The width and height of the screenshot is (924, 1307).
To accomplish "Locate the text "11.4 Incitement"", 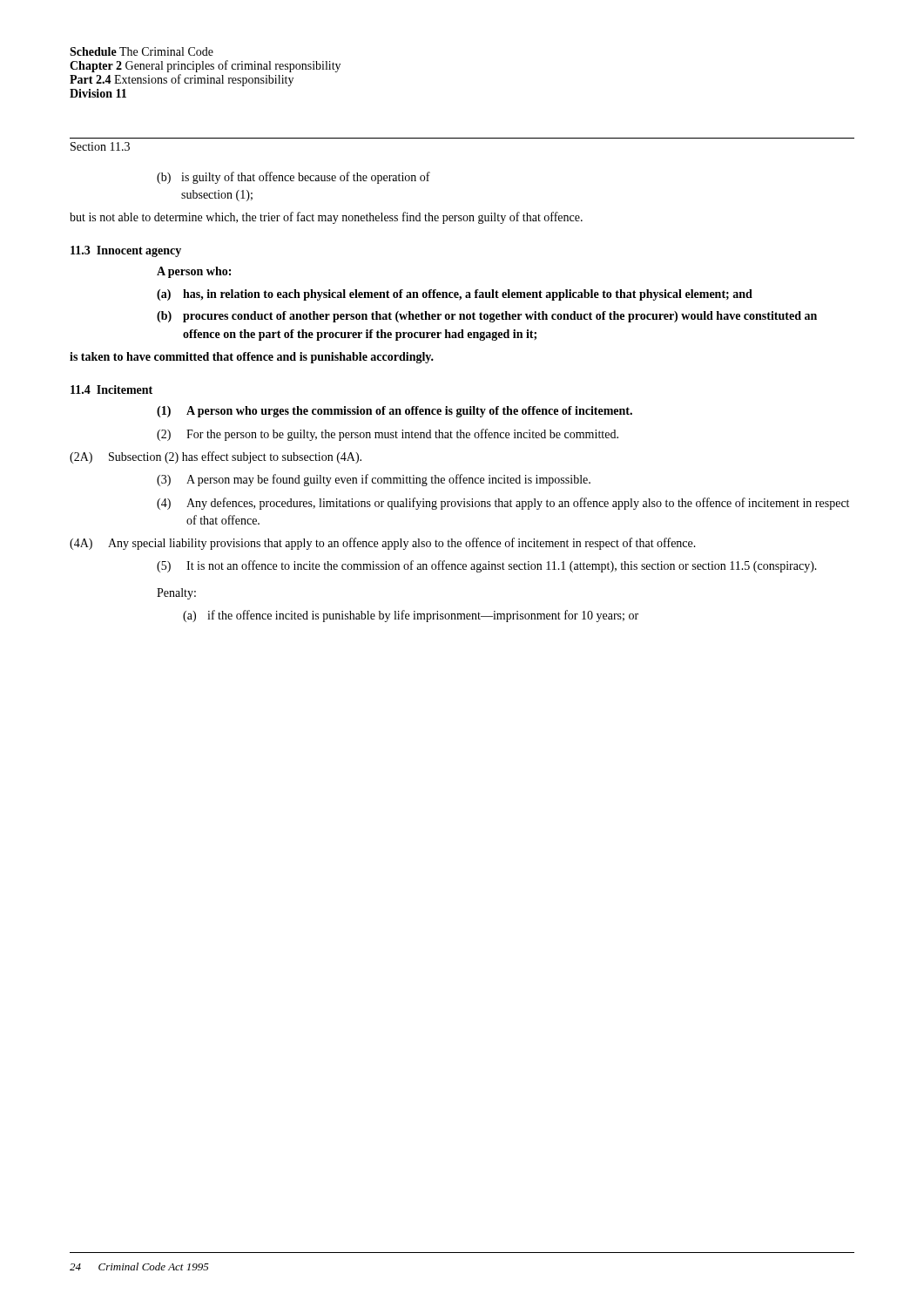I will 111,390.
